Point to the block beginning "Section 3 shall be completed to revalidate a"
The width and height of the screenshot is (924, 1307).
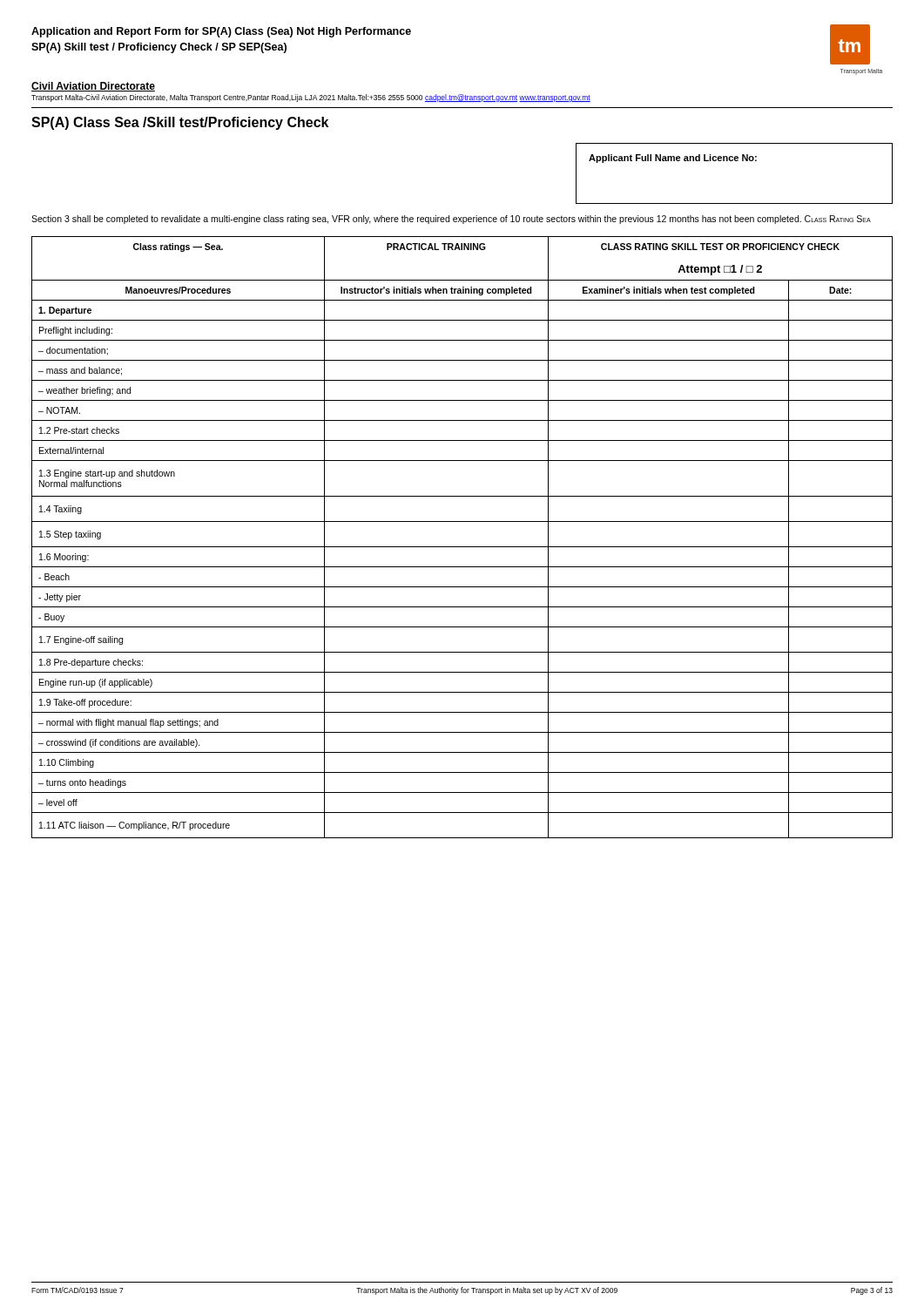[451, 219]
